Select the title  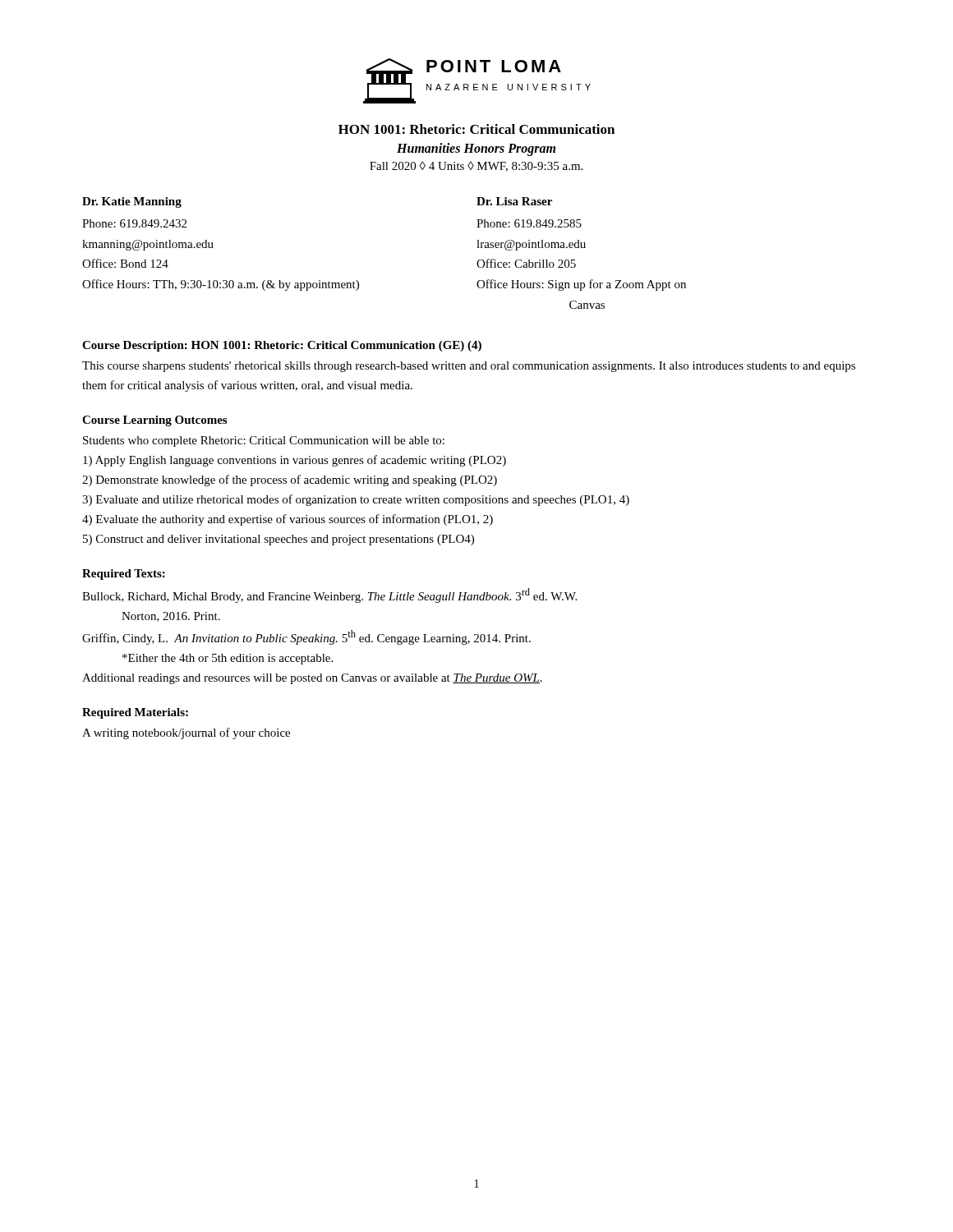click(476, 130)
